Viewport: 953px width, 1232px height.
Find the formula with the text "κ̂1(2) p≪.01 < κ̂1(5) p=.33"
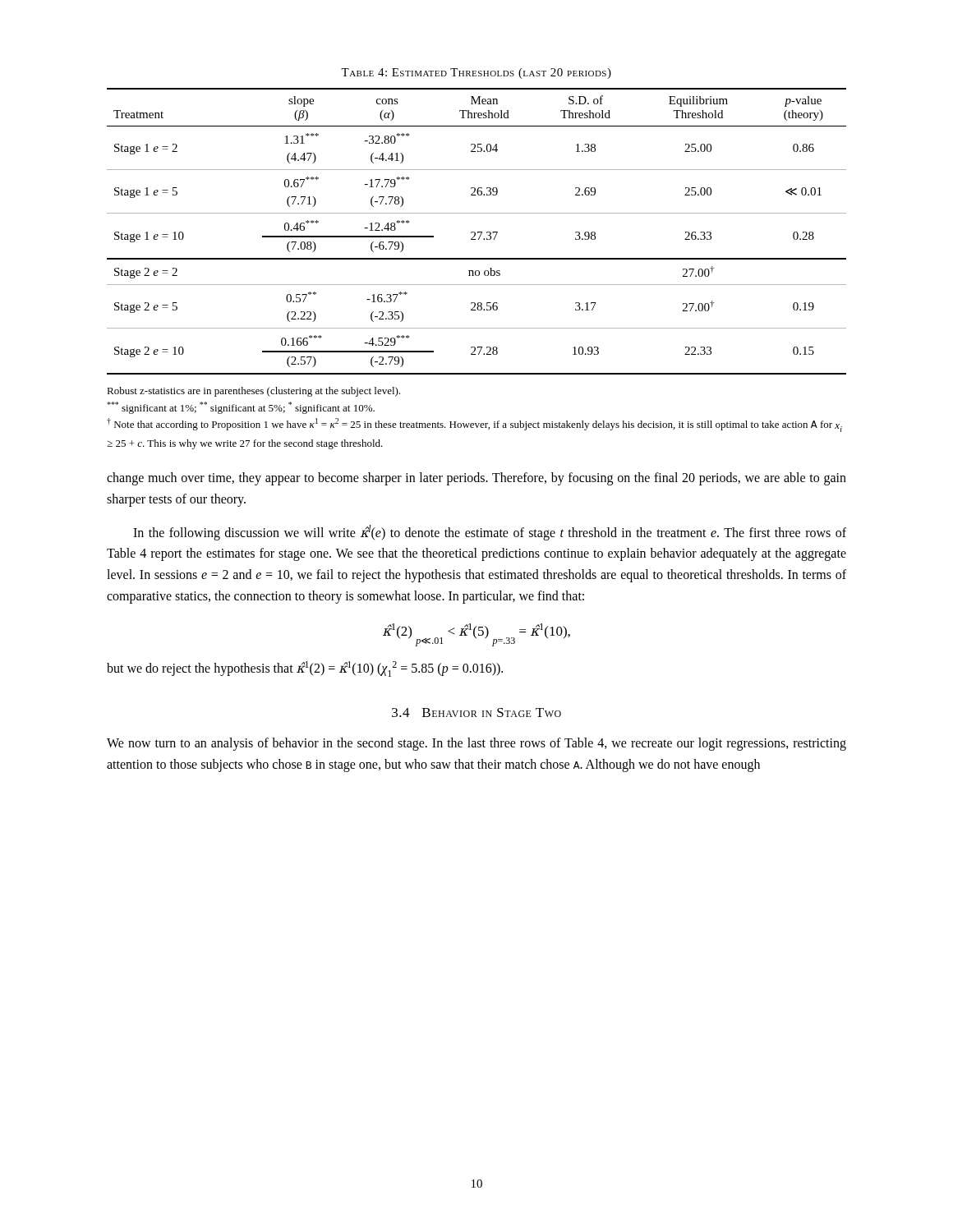pos(476,632)
